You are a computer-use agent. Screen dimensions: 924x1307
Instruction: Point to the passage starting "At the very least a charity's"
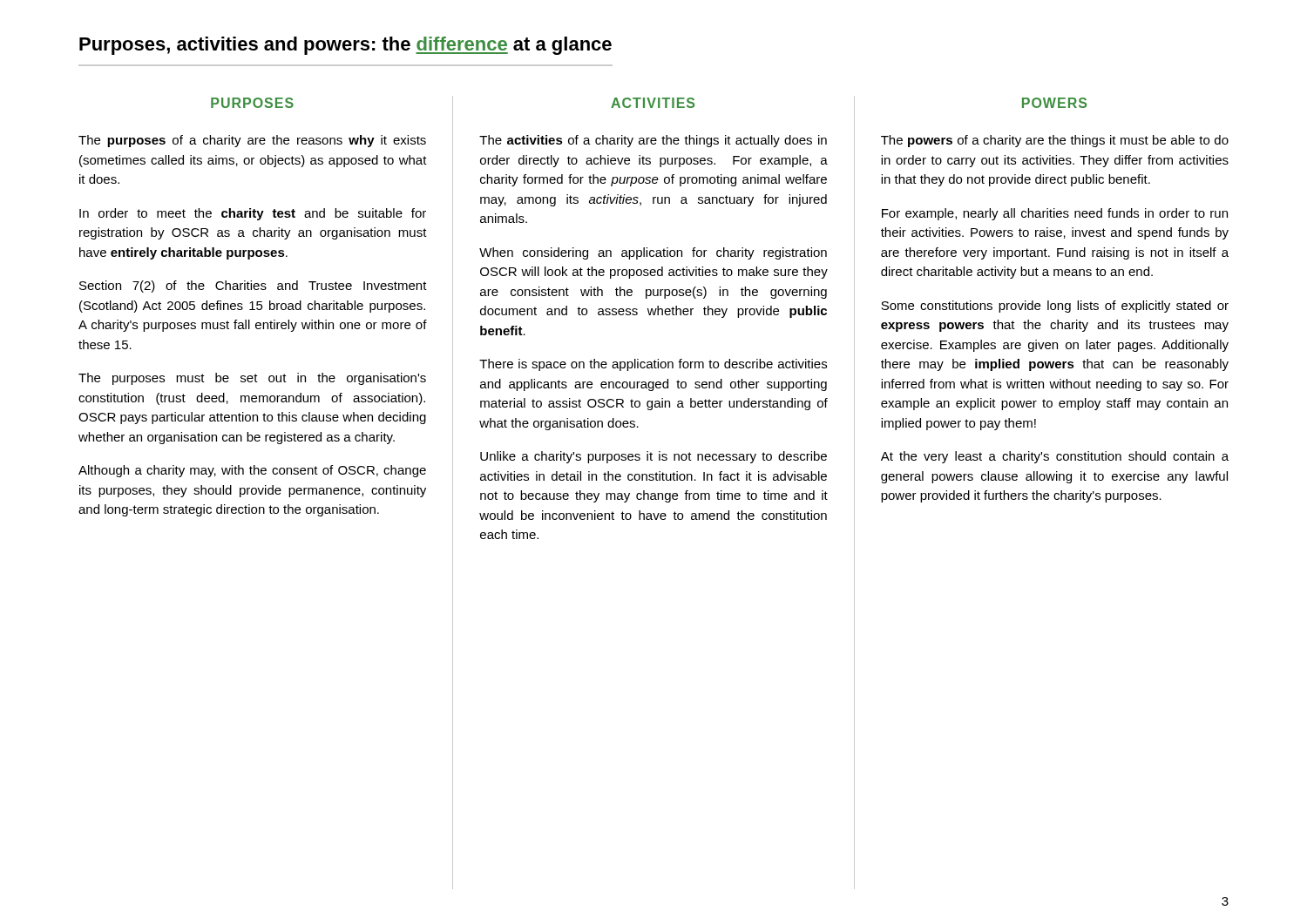tap(1055, 475)
